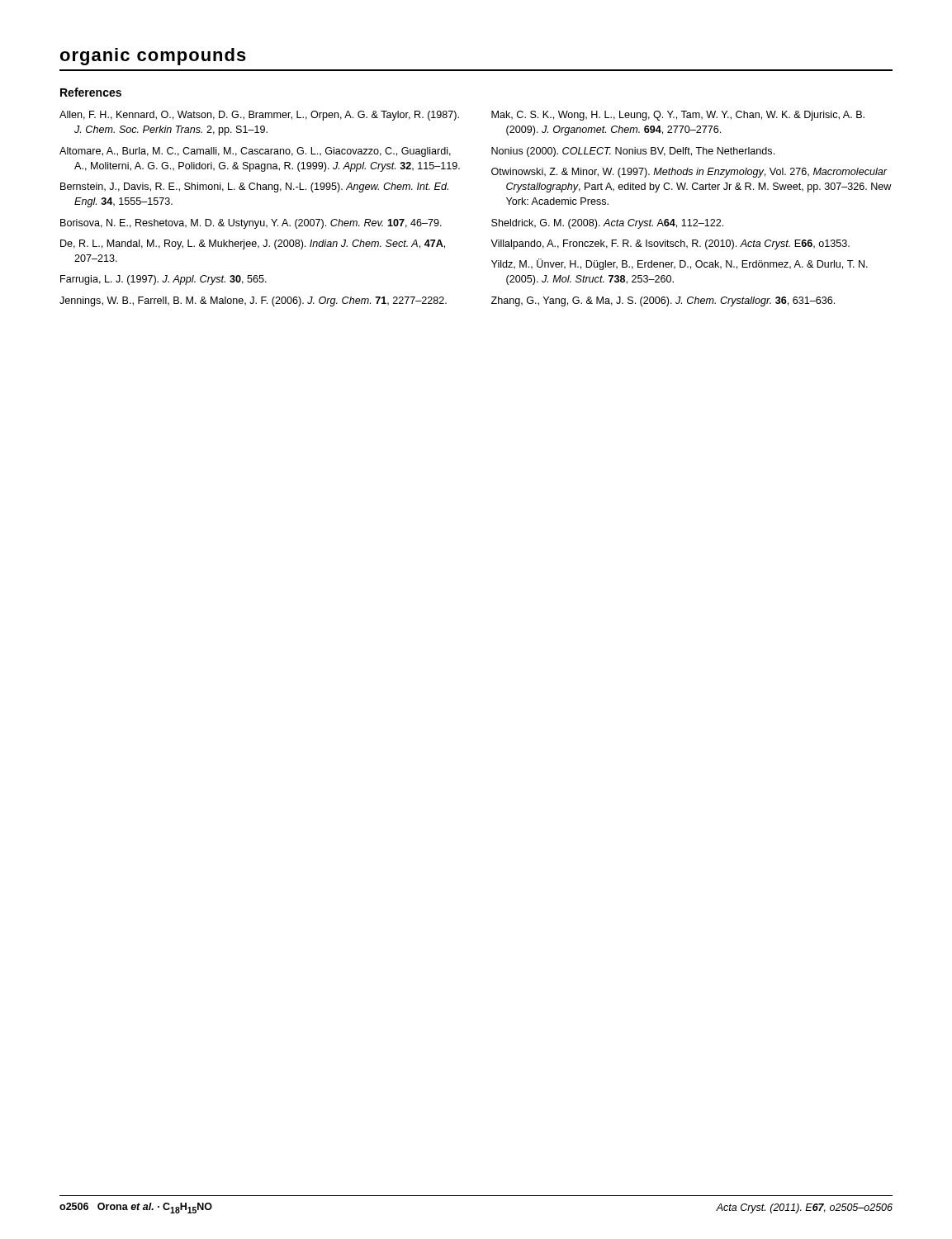This screenshot has width=952, height=1239.
Task: Find the list item that says "Yildz, M., Ünver, H., Dügler, B., Erdener, D.,"
Action: [680, 272]
